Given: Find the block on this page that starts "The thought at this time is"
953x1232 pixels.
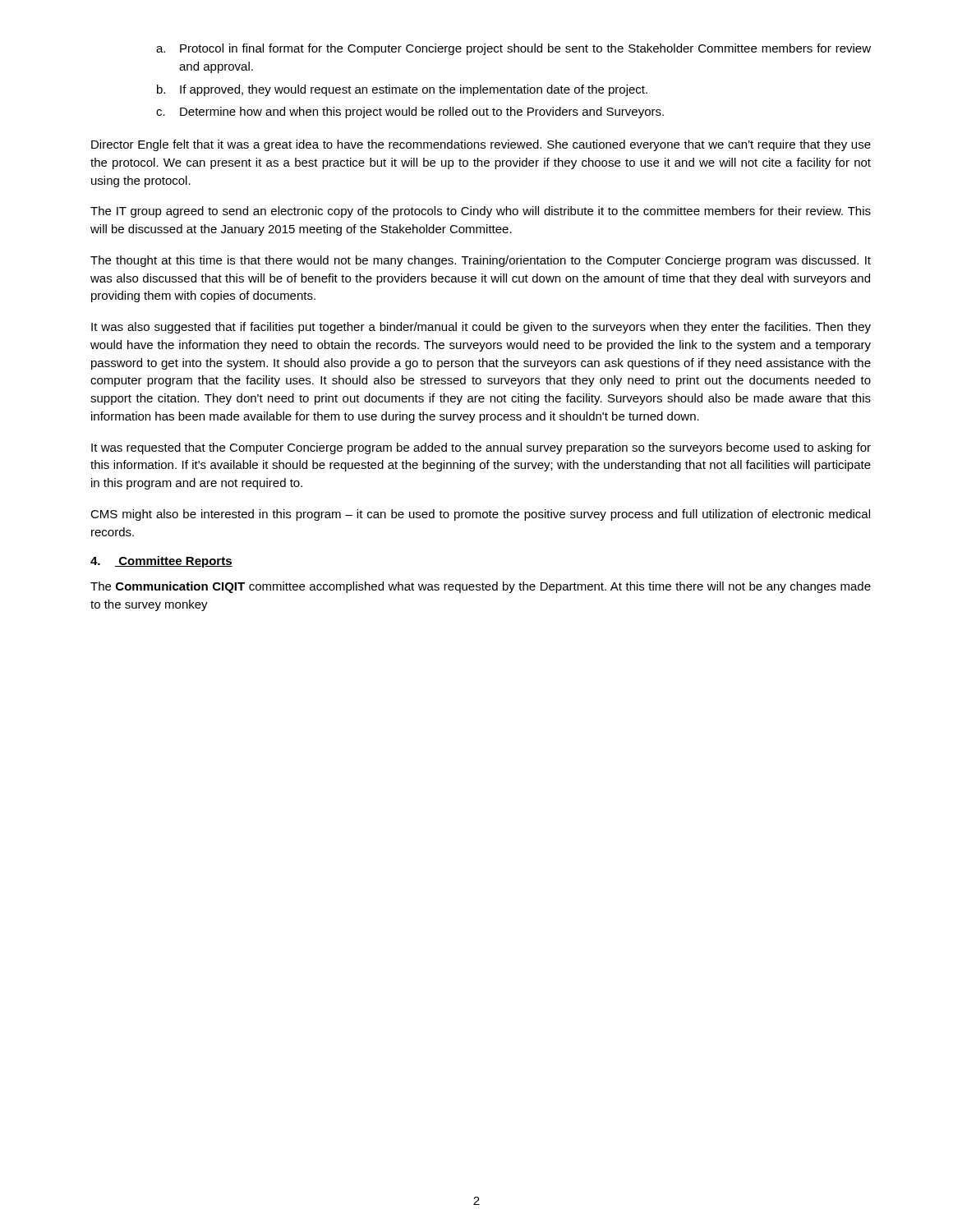Looking at the screenshot, I should tap(481, 278).
